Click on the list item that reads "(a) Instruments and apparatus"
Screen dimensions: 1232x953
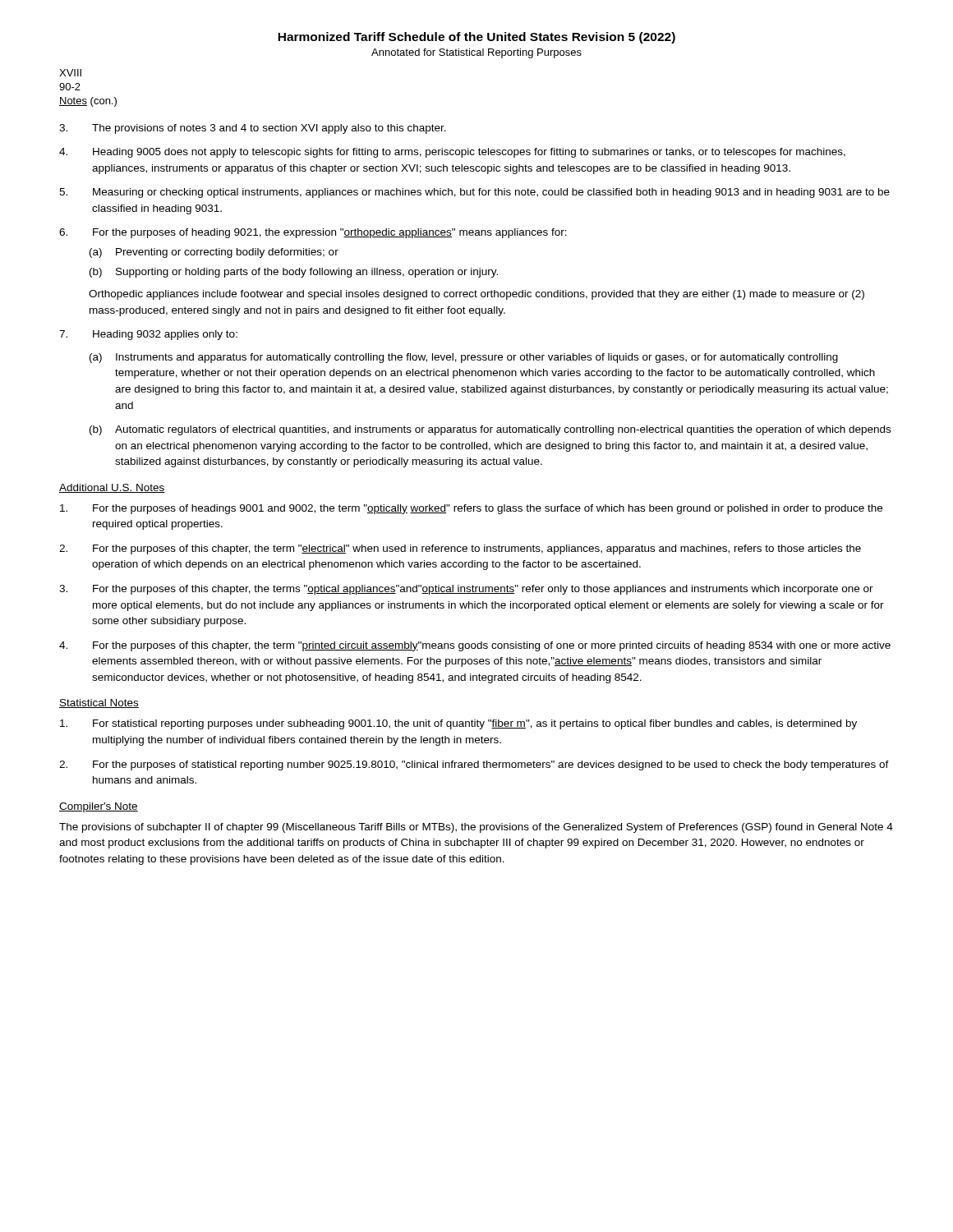(491, 381)
